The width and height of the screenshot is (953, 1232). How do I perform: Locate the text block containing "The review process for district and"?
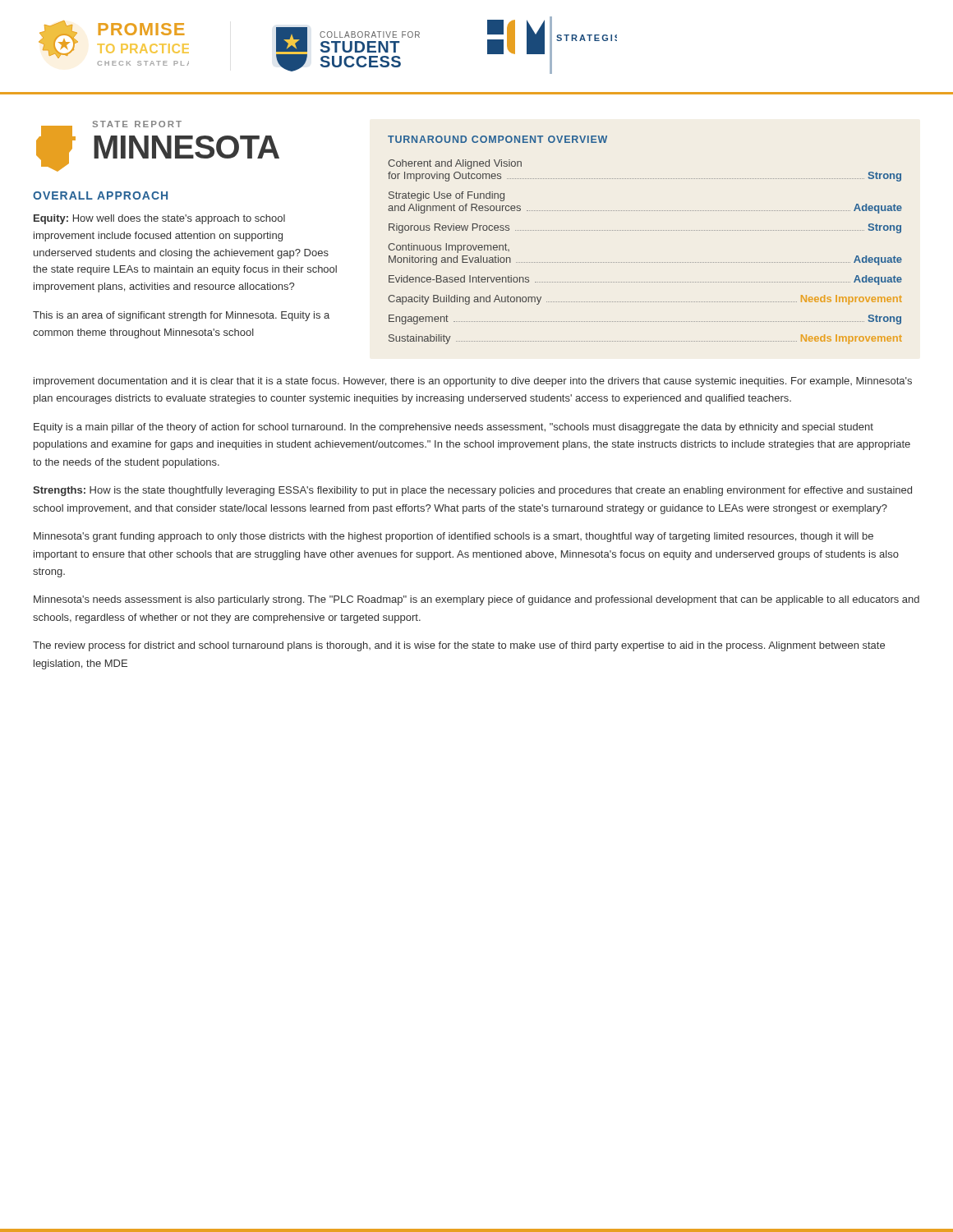tap(459, 654)
